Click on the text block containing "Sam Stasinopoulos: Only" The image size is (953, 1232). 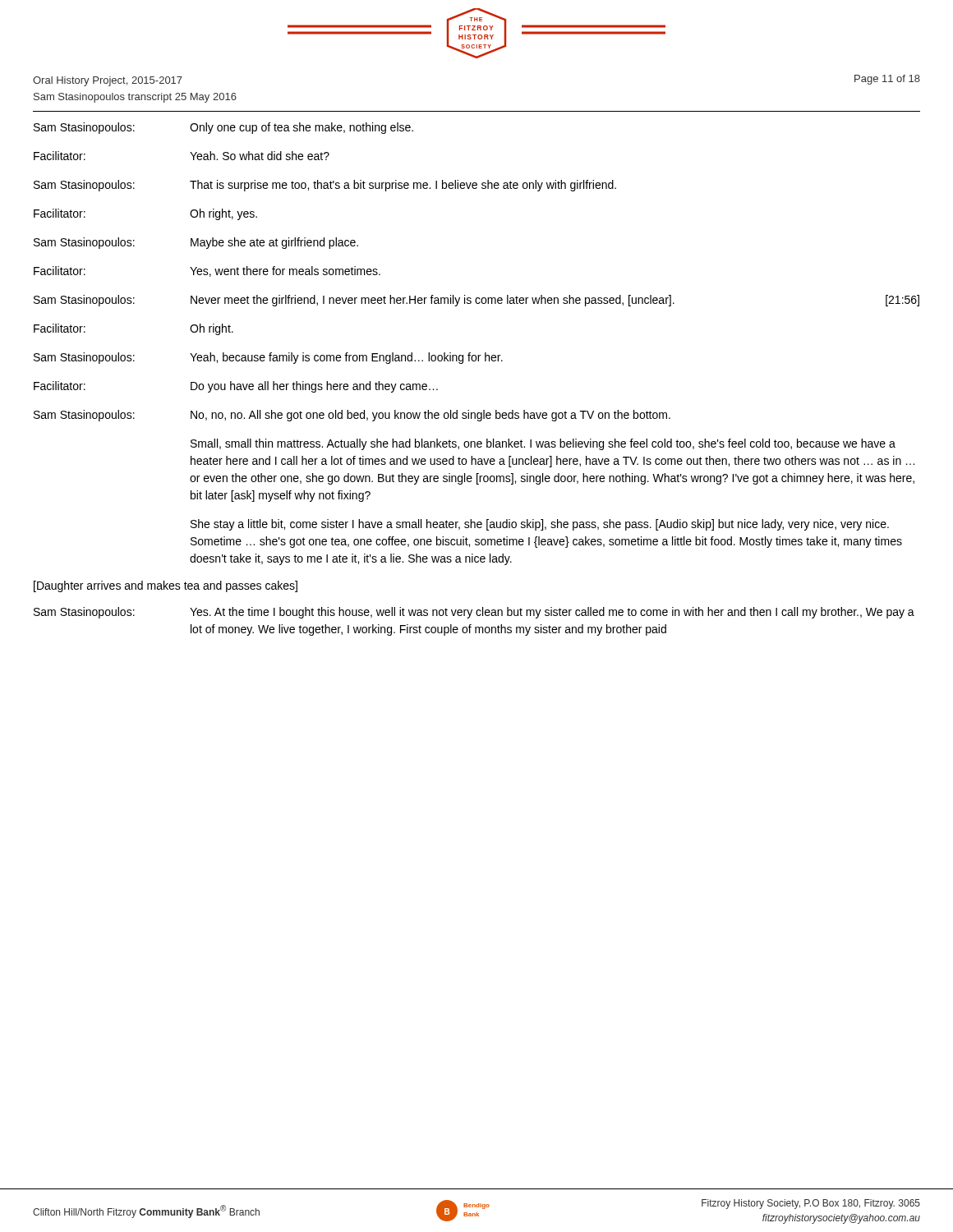pyautogui.click(x=223, y=128)
